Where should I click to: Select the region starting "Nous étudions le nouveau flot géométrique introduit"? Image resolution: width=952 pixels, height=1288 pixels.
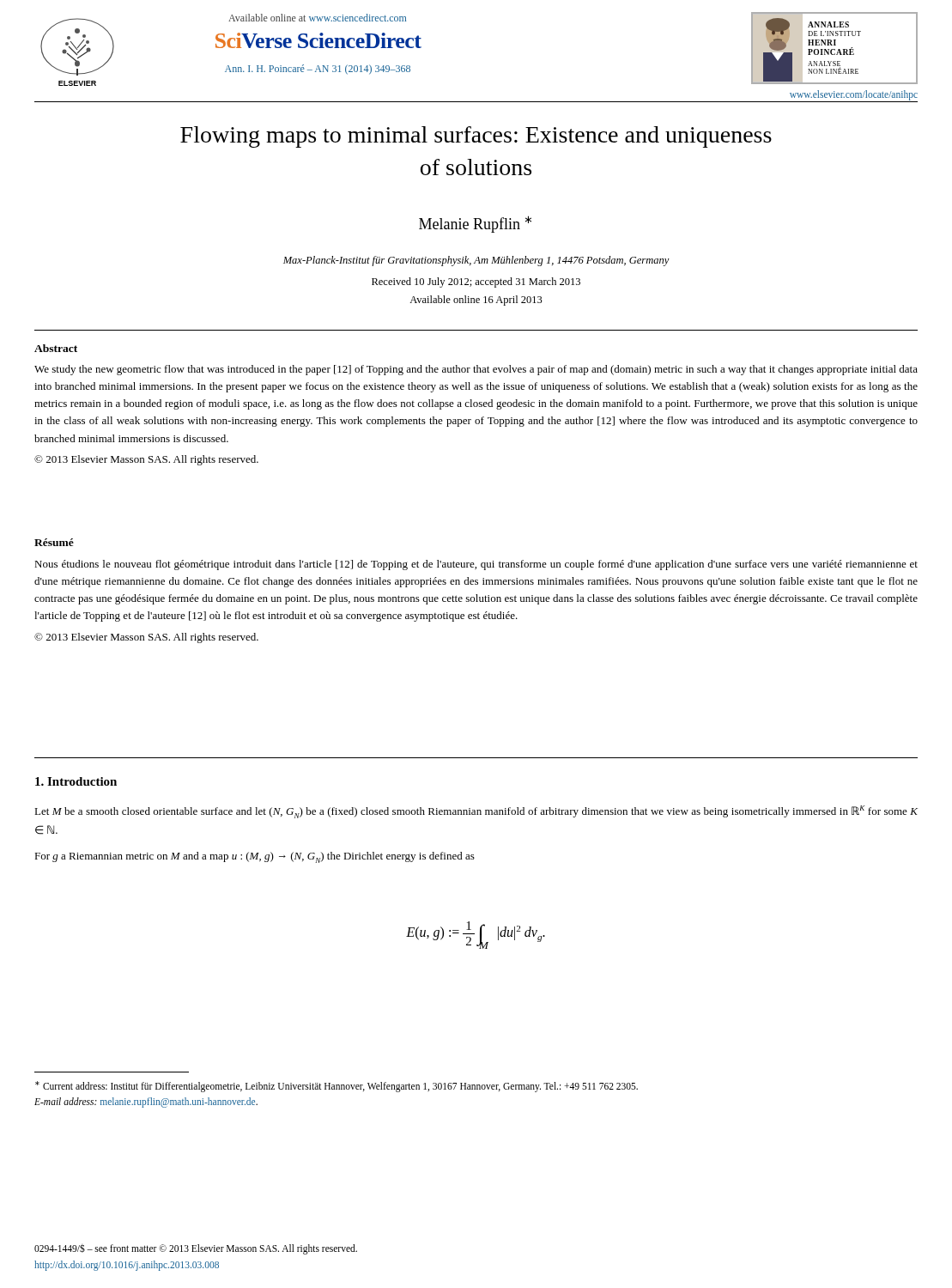[476, 600]
